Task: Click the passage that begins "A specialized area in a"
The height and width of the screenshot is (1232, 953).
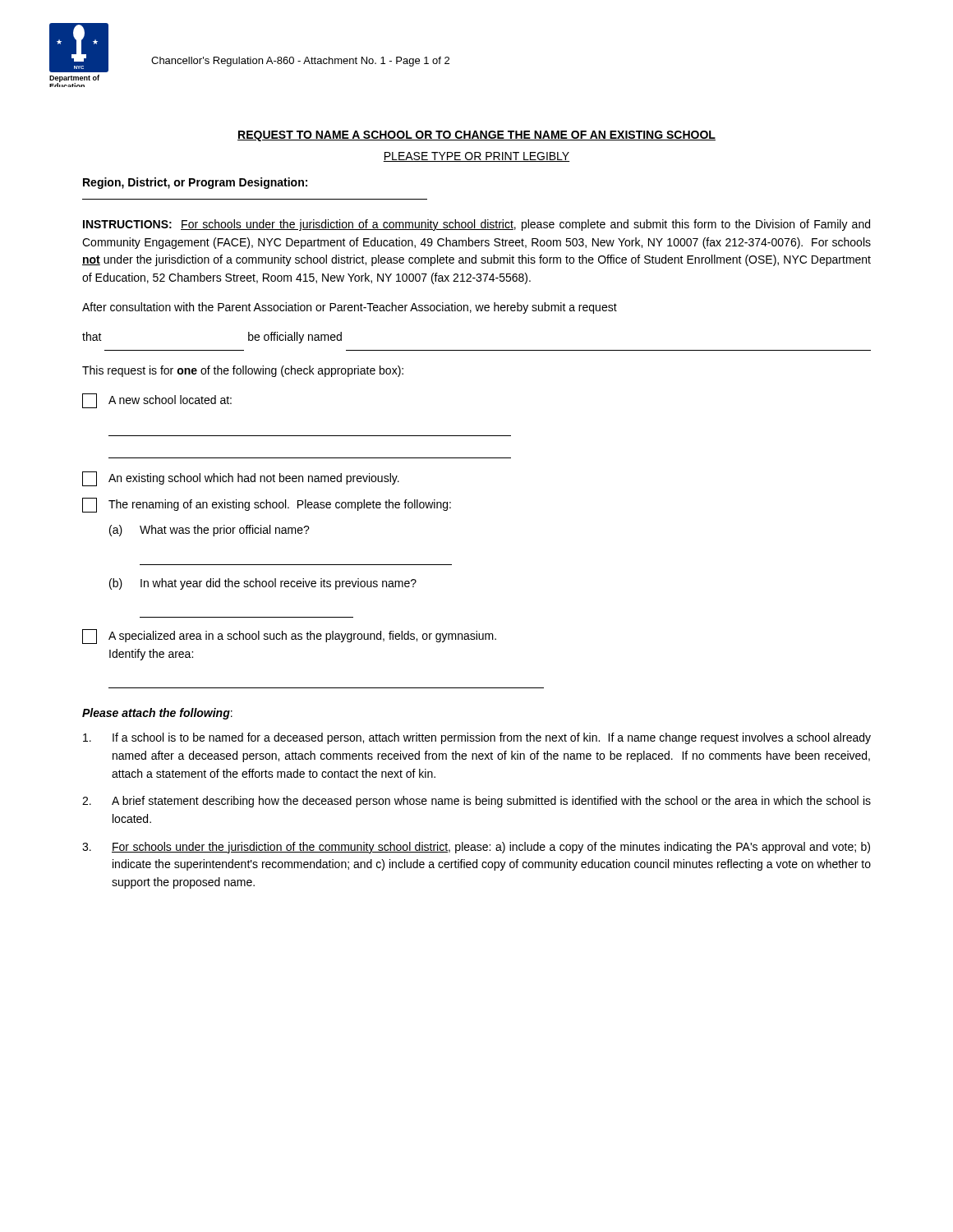Action: click(289, 637)
